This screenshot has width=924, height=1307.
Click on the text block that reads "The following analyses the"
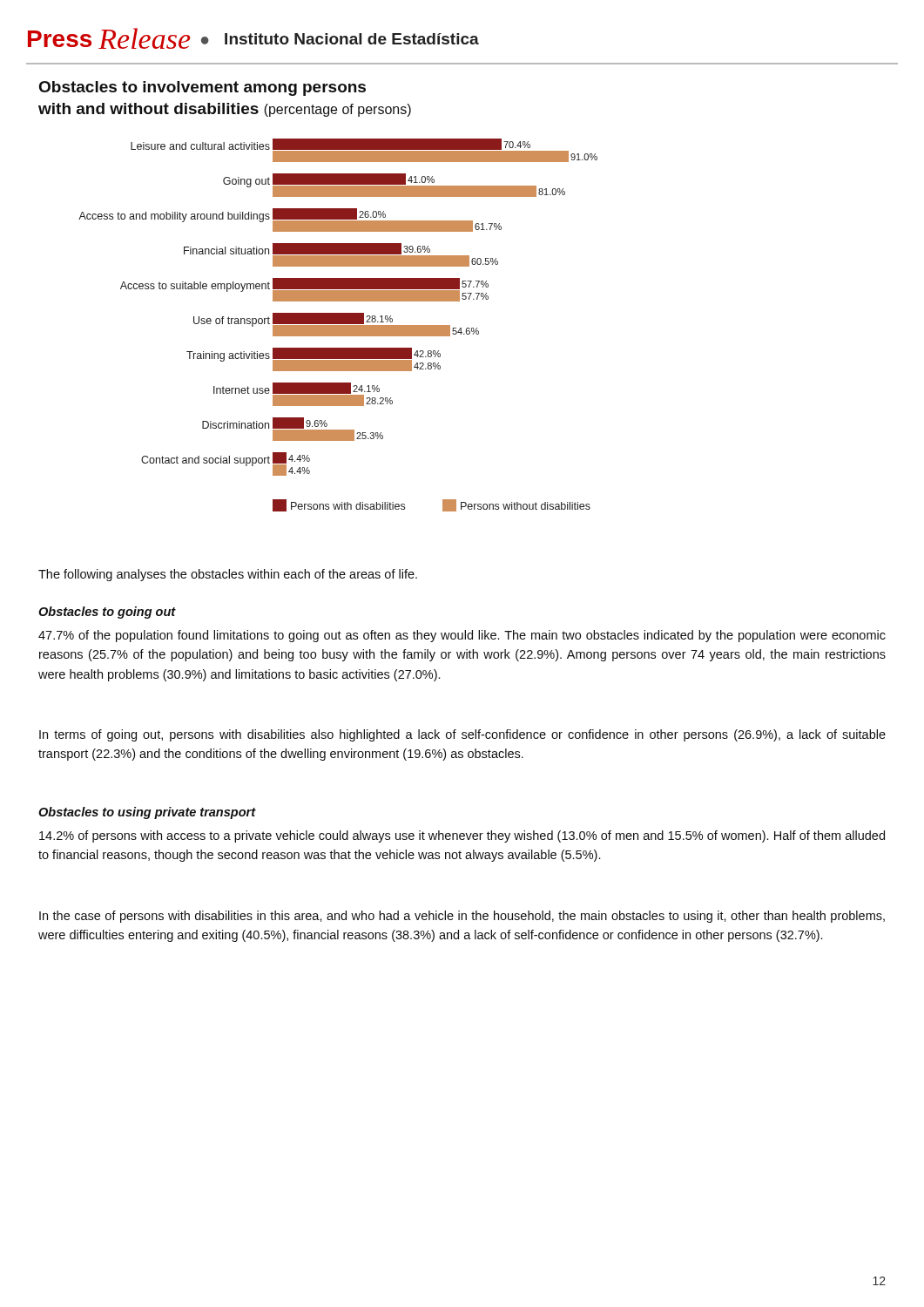[228, 574]
